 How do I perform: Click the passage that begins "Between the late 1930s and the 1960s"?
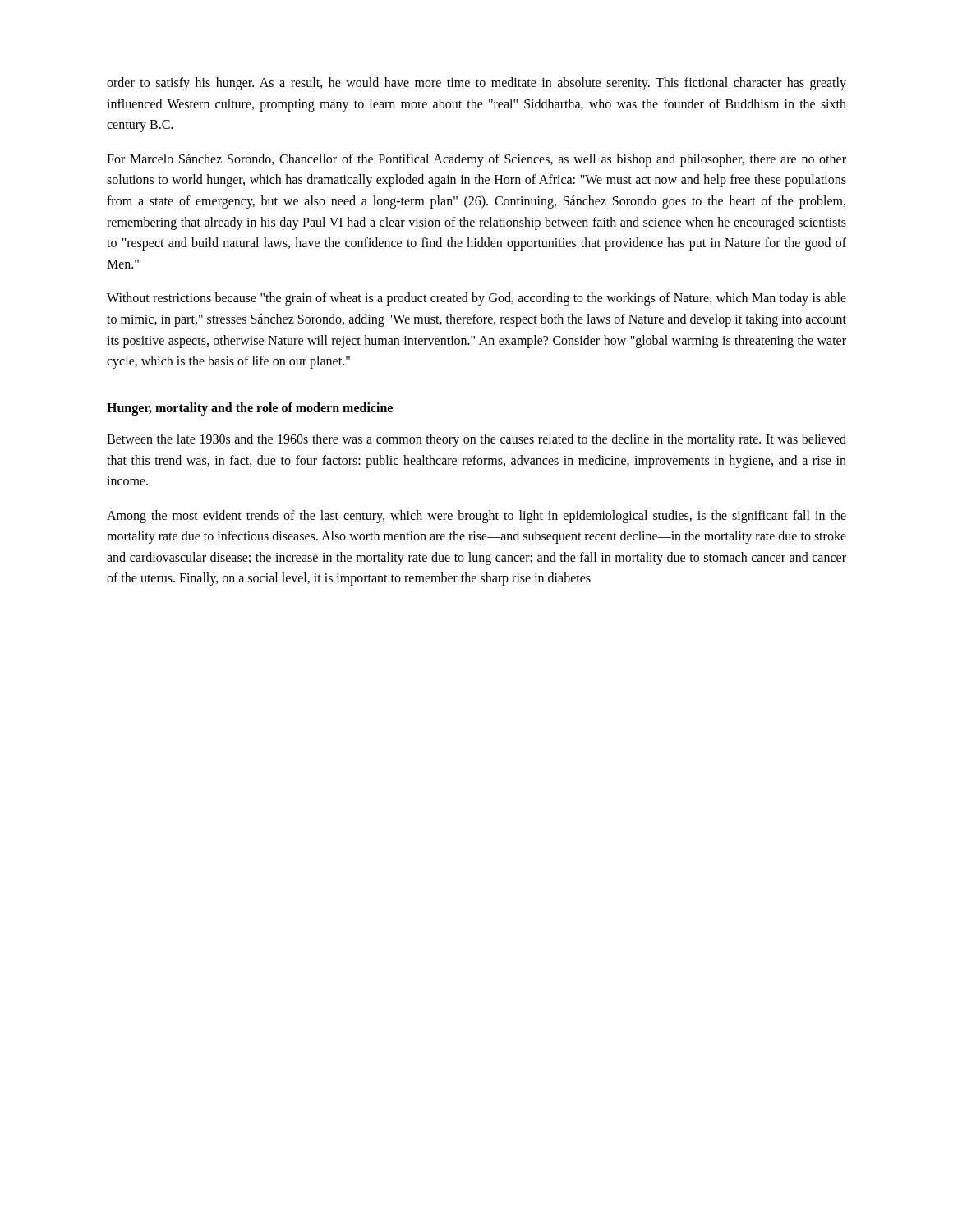click(x=476, y=509)
